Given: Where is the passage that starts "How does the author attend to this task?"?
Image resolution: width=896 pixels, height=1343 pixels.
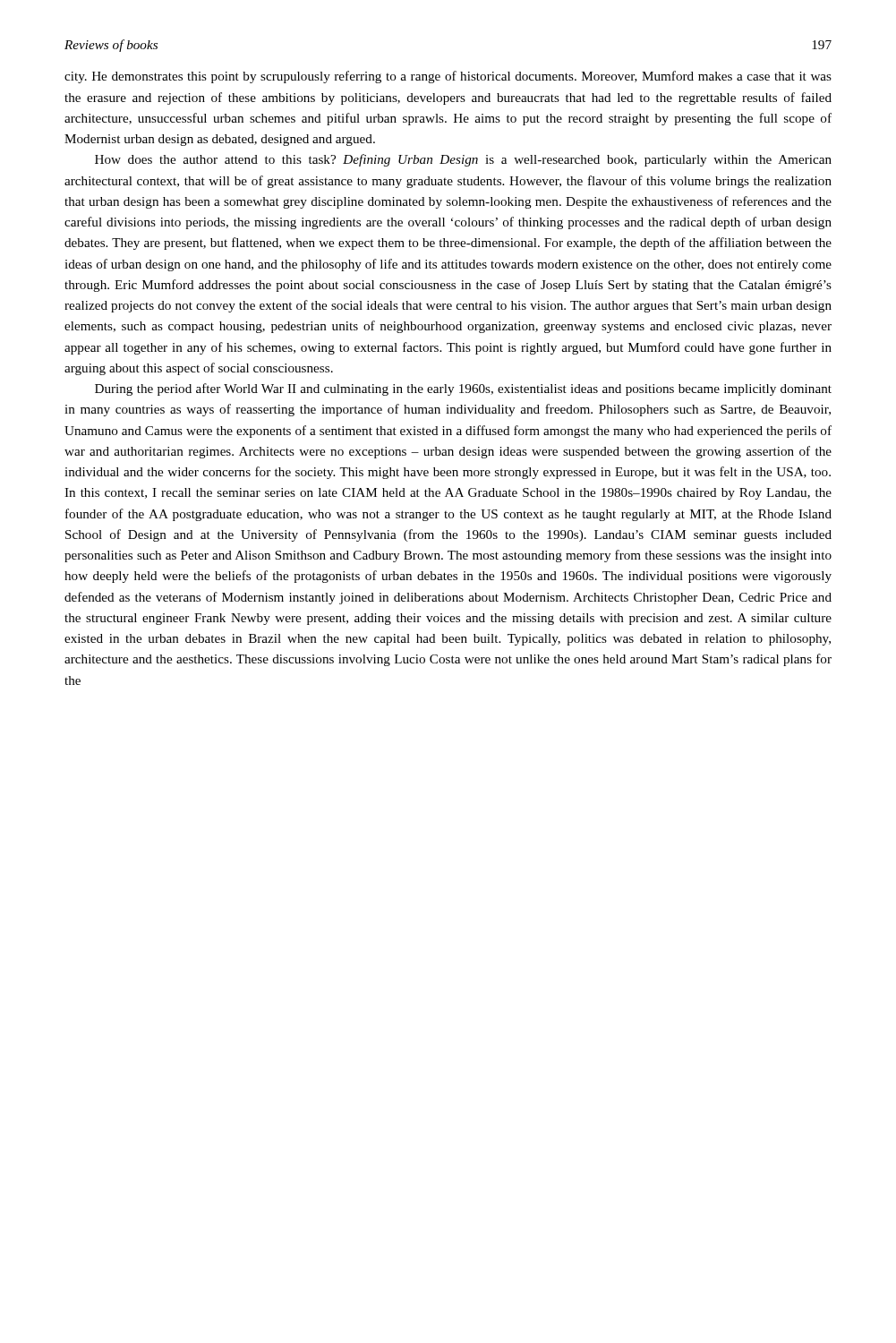Looking at the screenshot, I should (x=448, y=263).
